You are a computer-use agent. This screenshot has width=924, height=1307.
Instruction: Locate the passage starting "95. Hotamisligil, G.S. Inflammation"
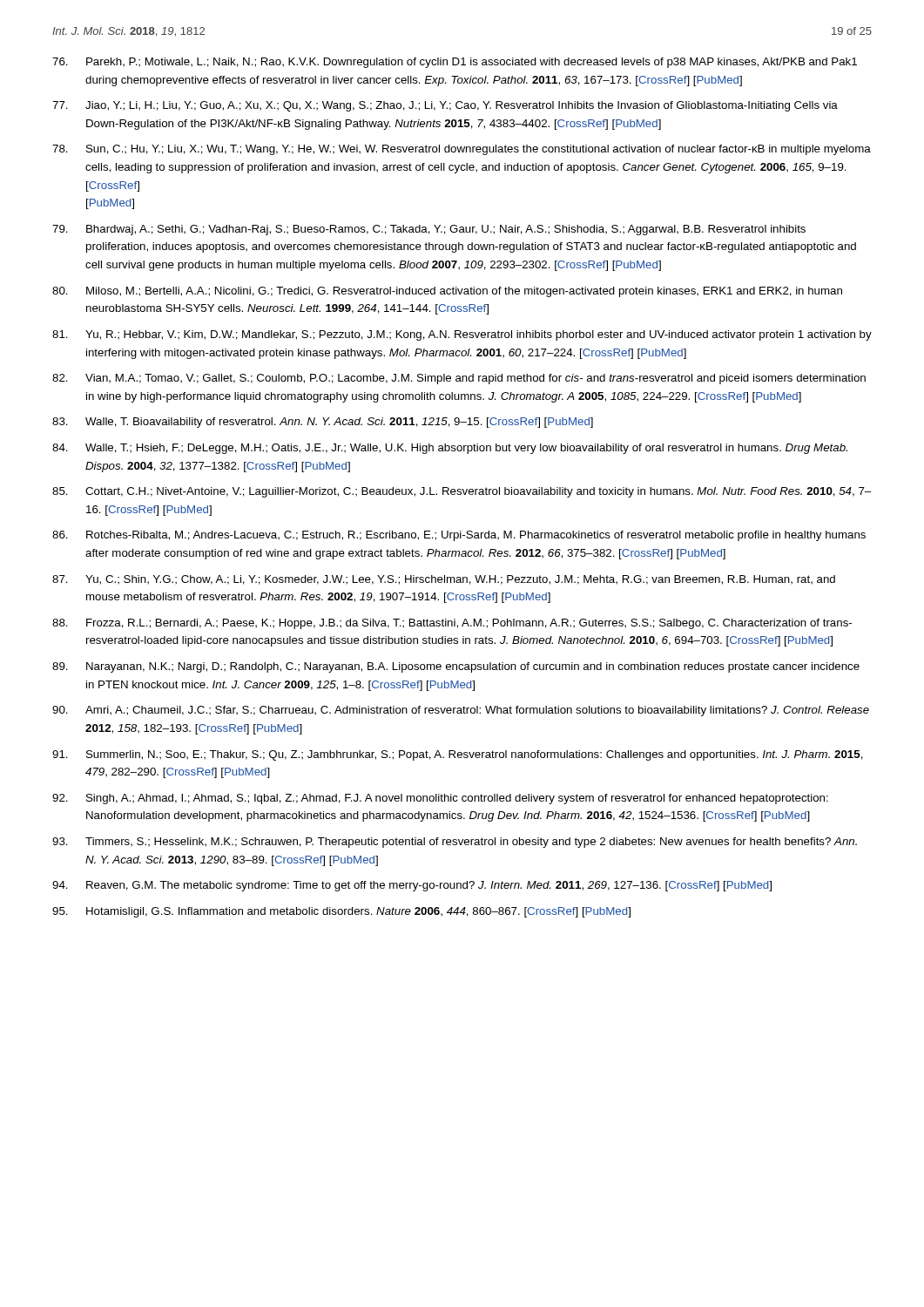pyautogui.click(x=462, y=911)
